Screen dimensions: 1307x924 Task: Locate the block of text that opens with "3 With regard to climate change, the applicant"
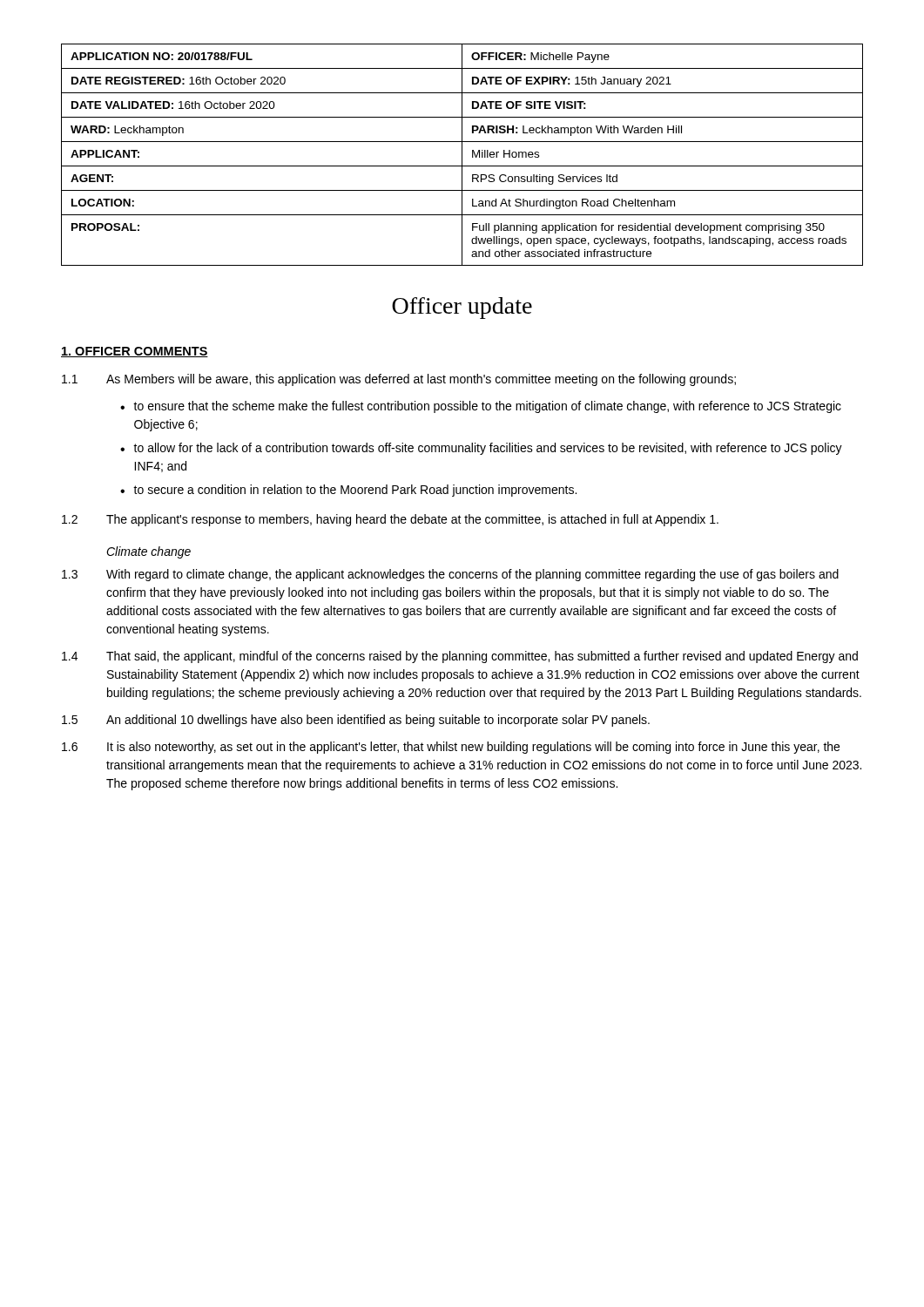tap(462, 602)
